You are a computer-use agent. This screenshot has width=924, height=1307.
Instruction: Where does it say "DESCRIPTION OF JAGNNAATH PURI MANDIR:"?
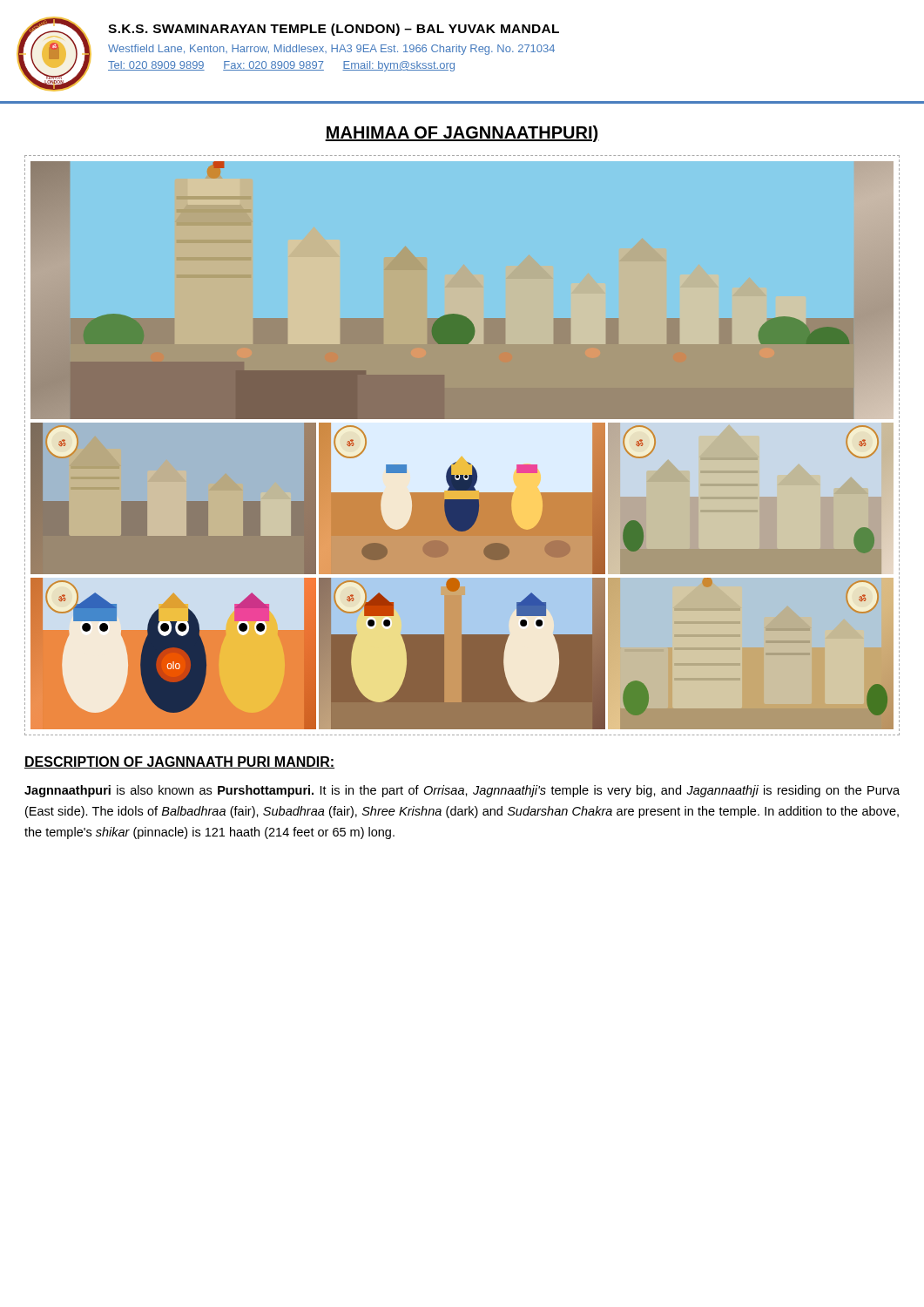coord(179,762)
